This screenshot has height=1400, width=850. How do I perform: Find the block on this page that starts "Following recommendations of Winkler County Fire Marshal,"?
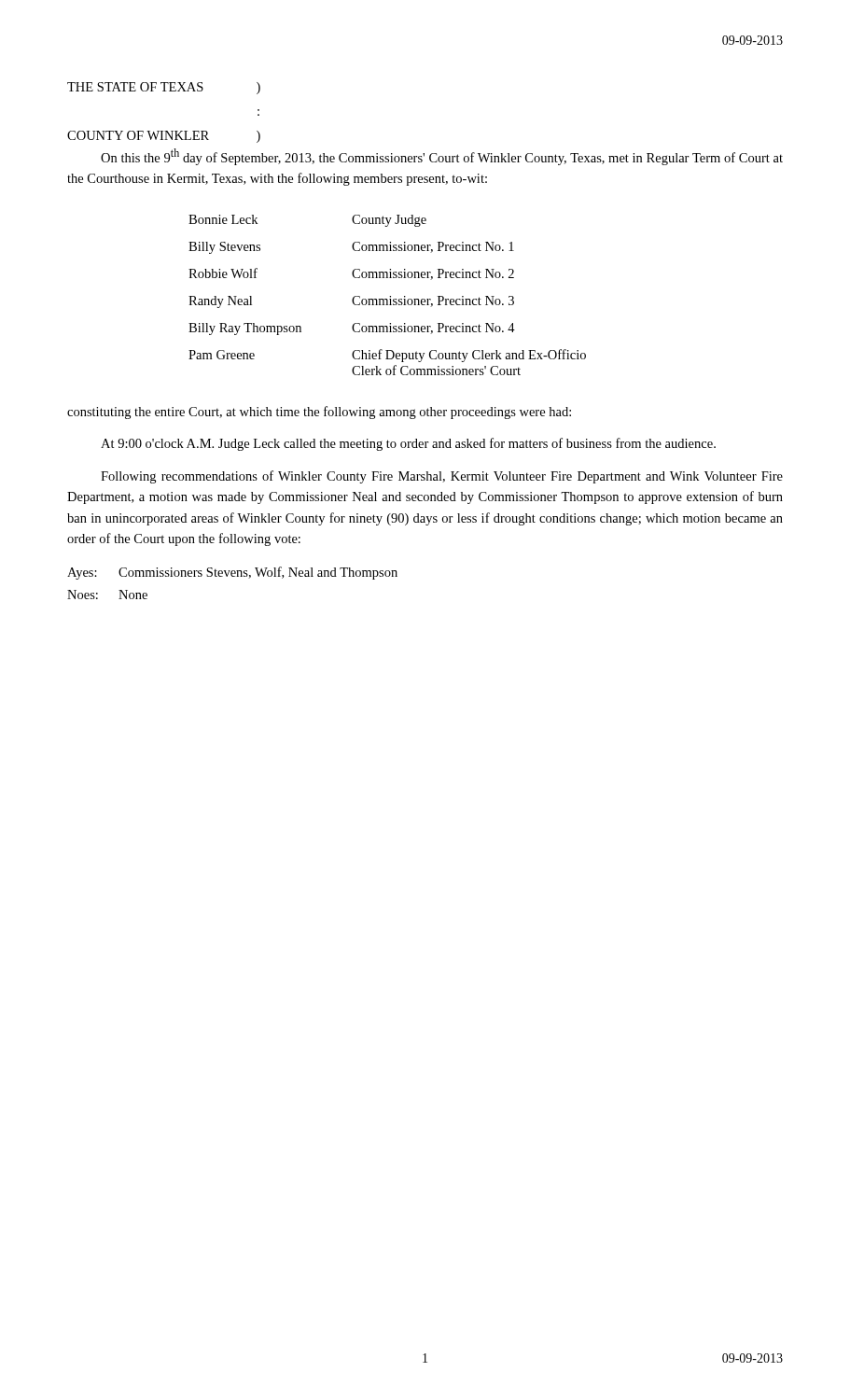pos(425,507)
